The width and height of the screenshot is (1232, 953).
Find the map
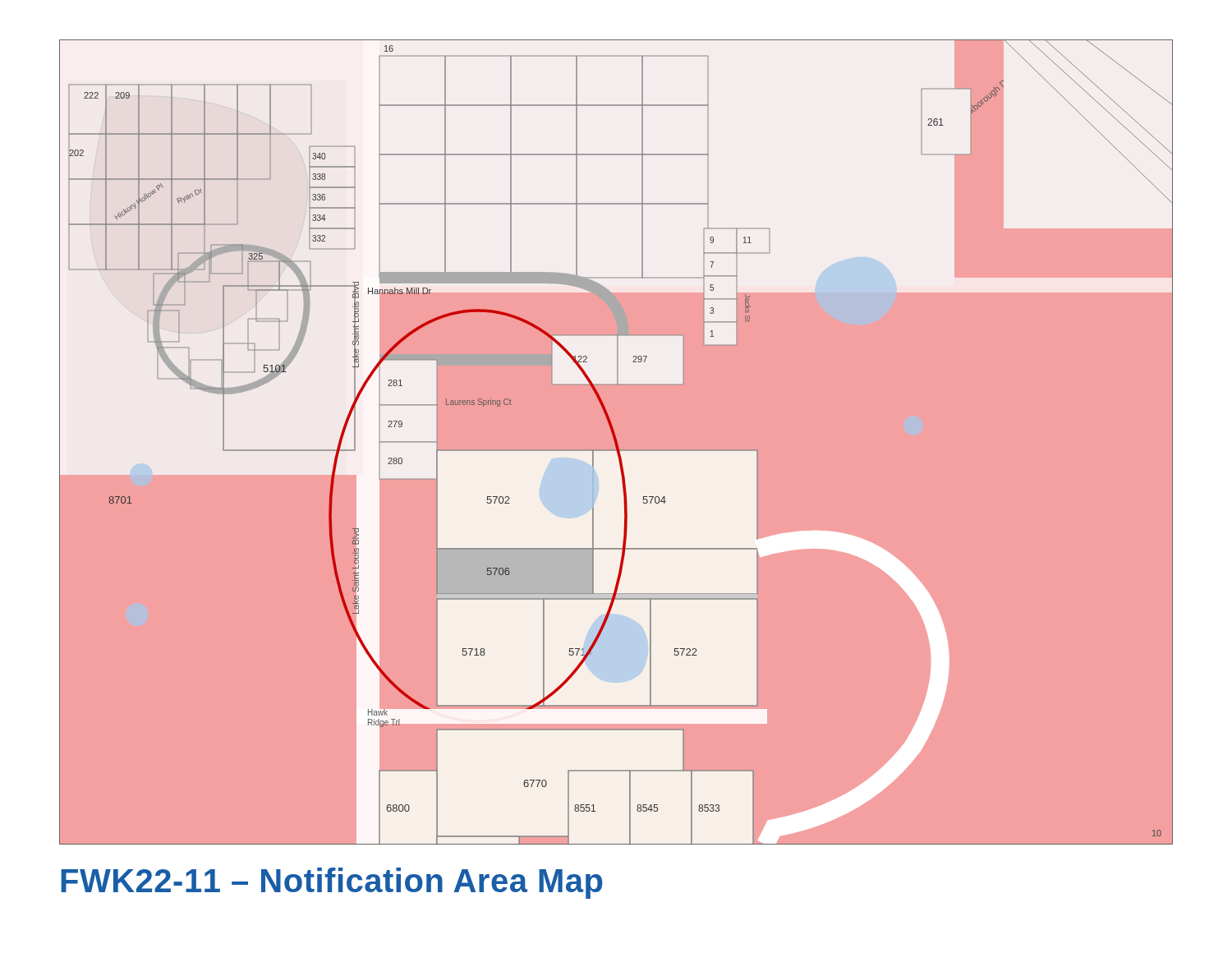click(x=616, y=442)
